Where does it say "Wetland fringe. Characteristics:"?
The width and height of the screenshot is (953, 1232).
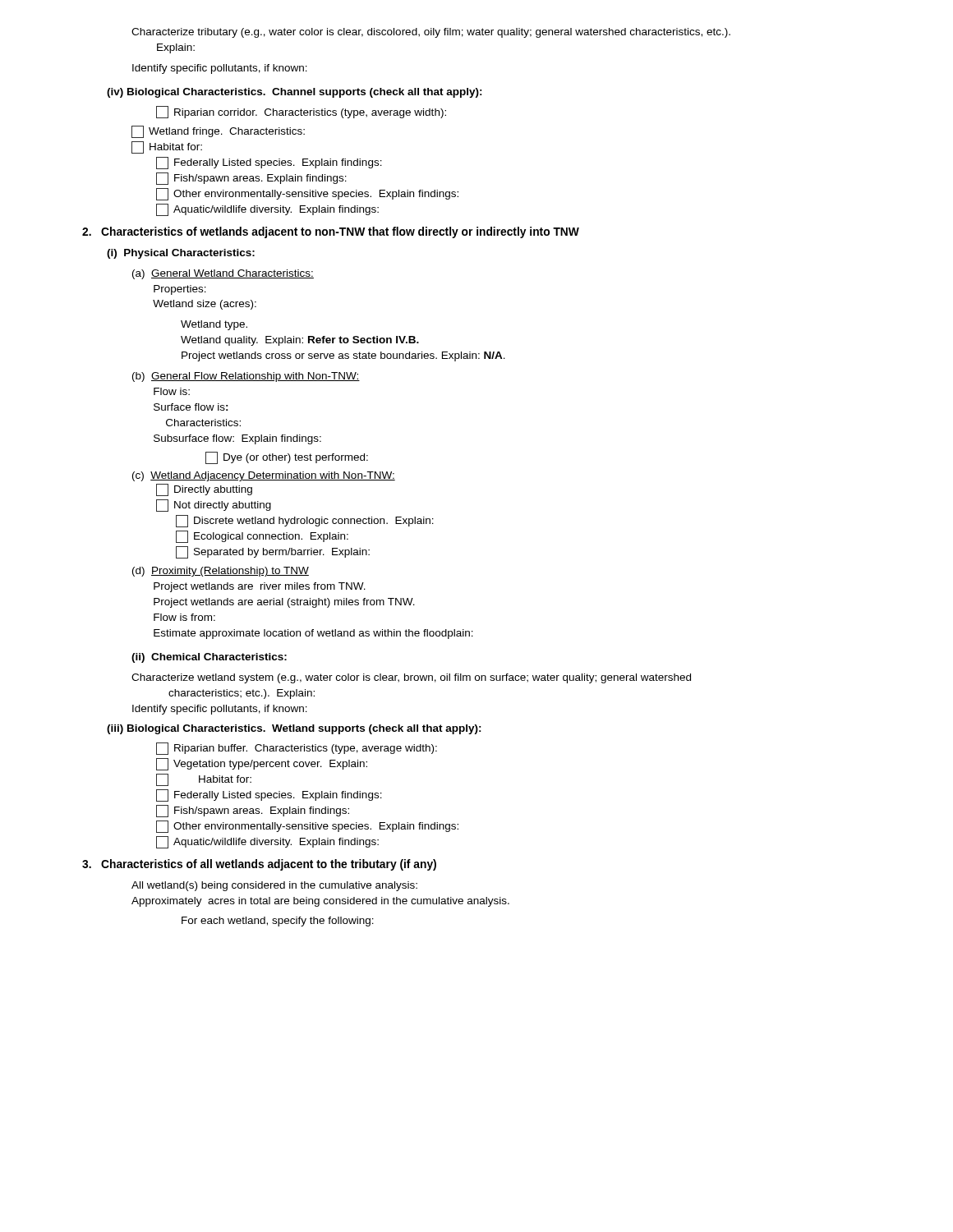(x=219, y=132)
